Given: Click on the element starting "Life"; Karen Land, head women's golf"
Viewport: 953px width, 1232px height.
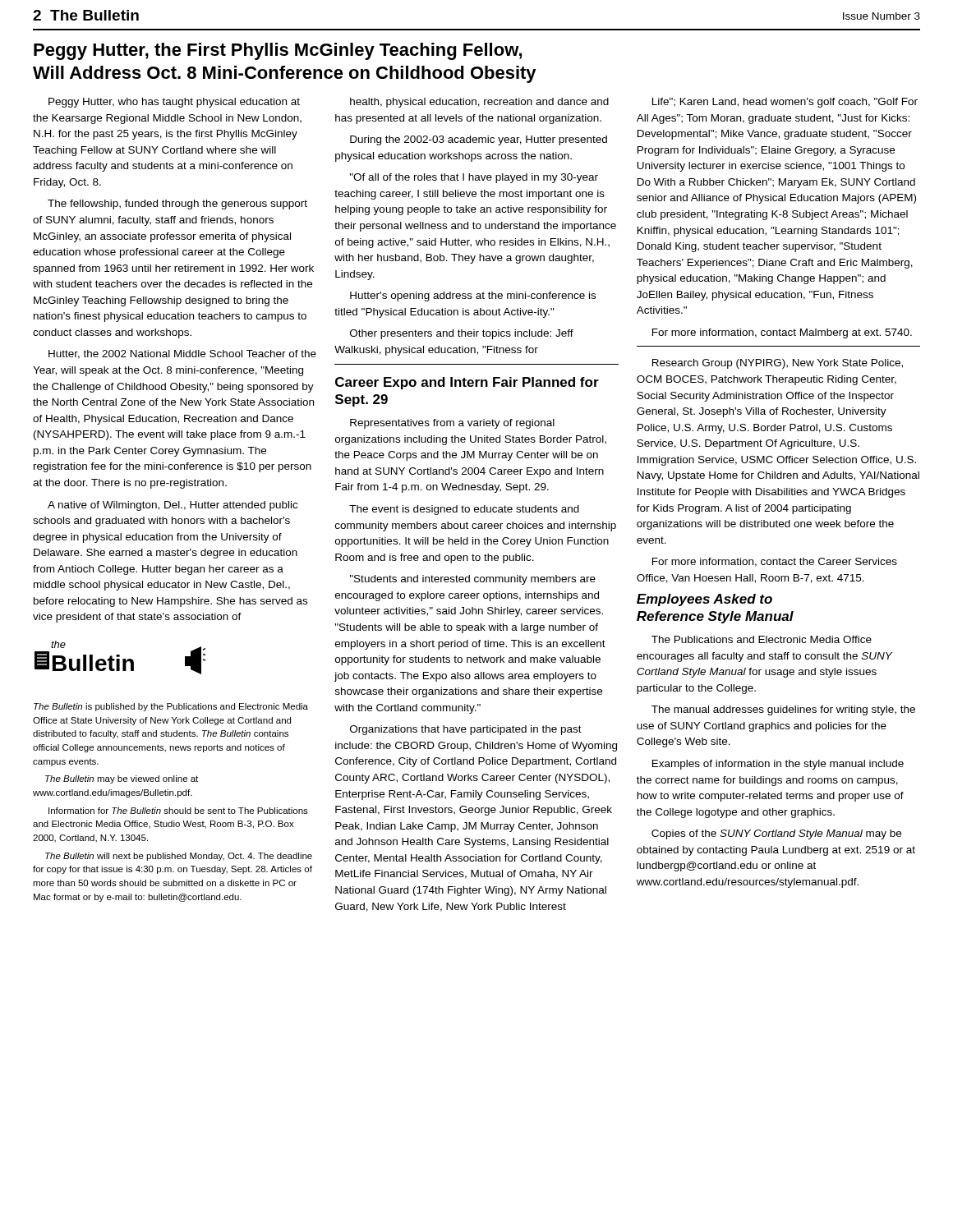Looking at the screenshot, I should [778, 217].
